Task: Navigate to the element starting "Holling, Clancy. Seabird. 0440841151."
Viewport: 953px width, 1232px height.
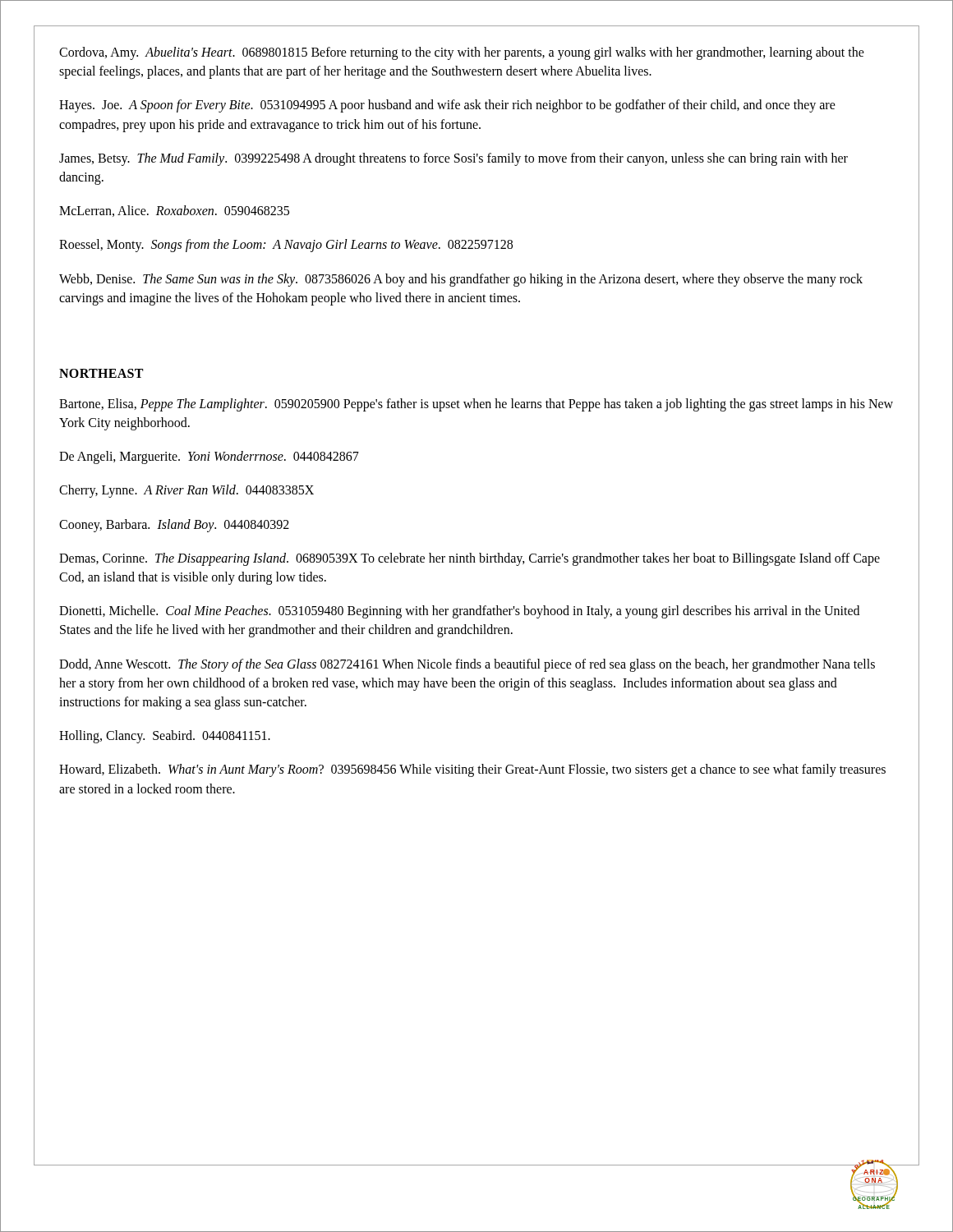Action: pyautogui.click(x=165, y=736)
